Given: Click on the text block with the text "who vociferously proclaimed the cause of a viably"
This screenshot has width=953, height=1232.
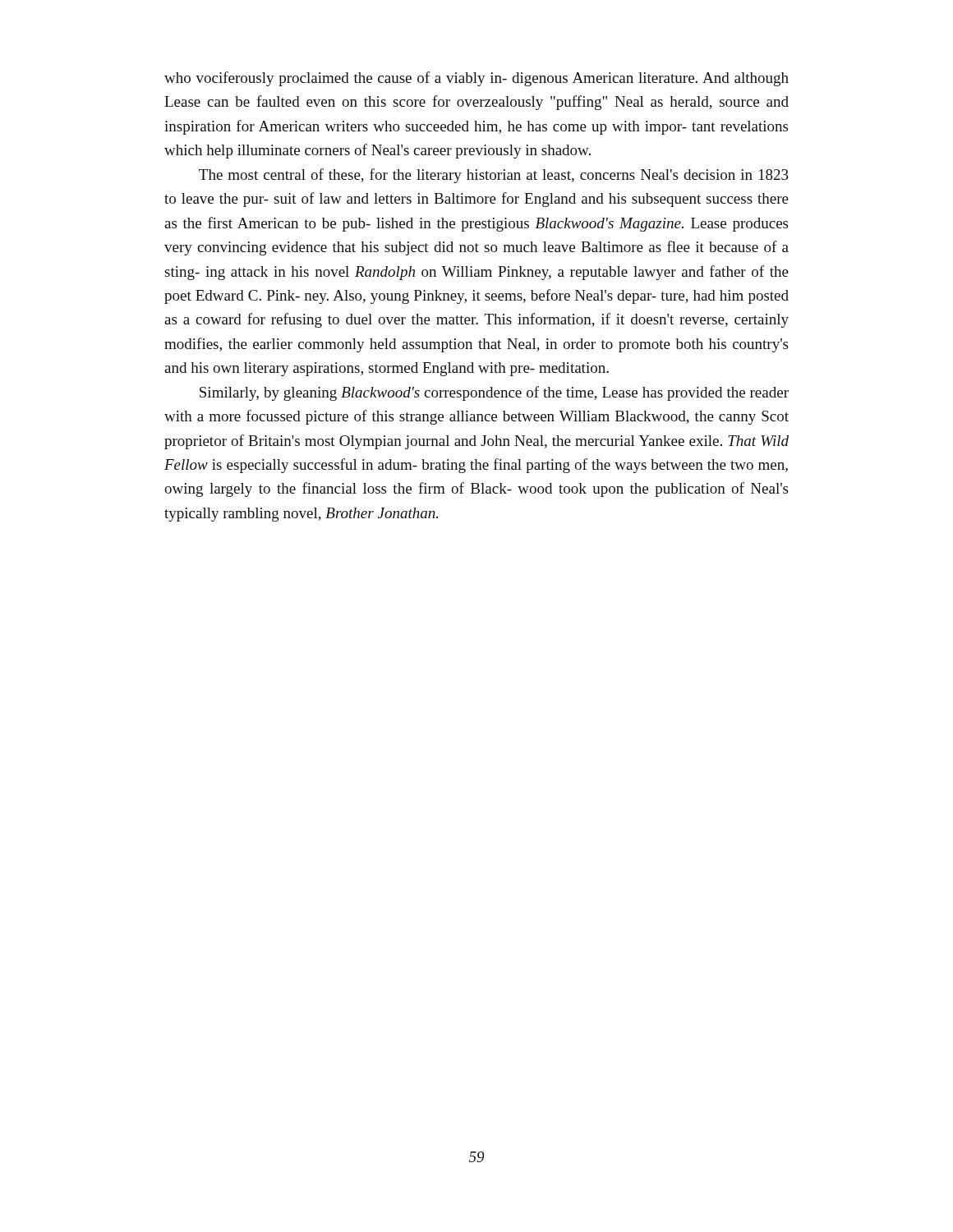Looking at the screenshot, I should pyautogui.click(x=476, y=114).
